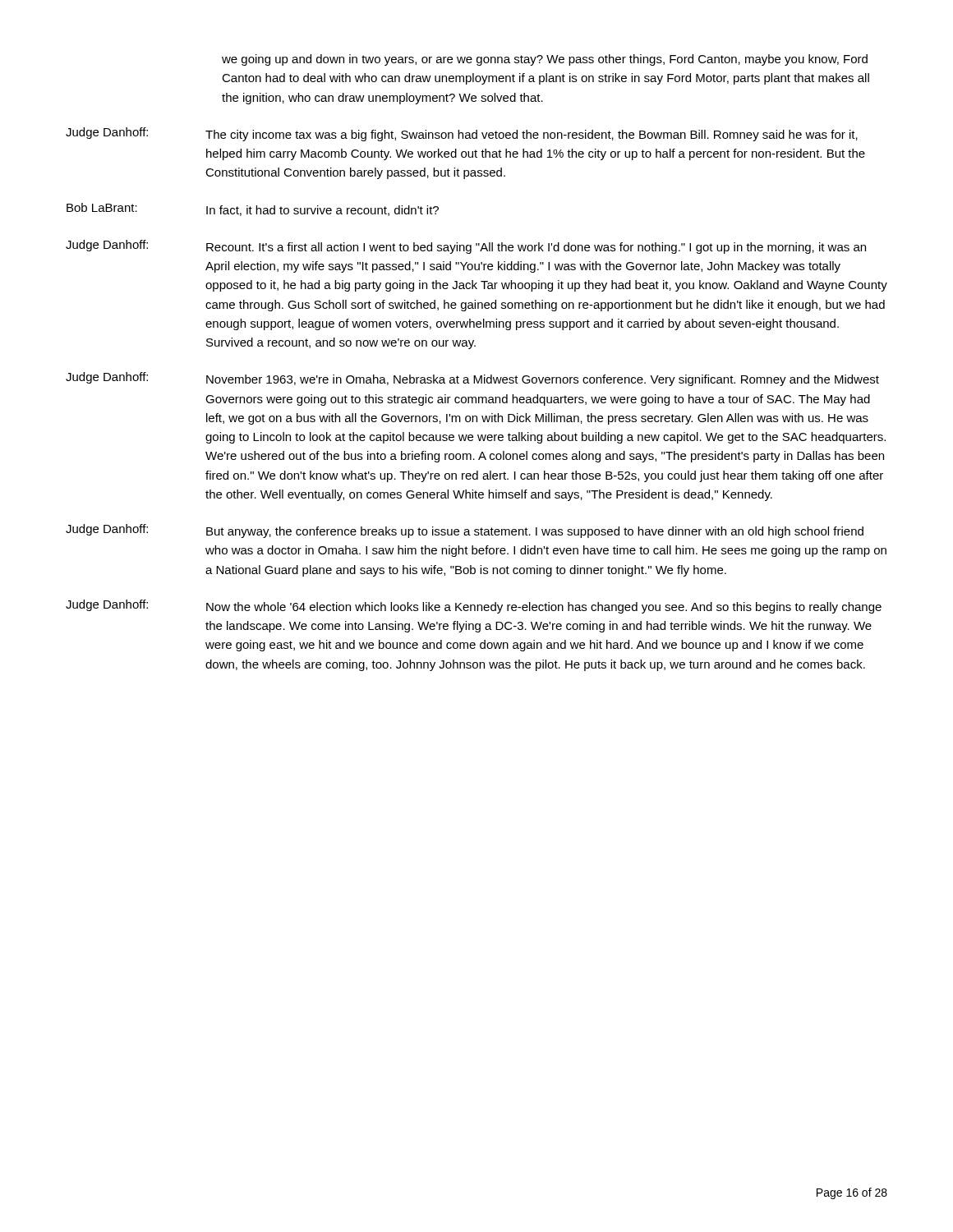This screenshot has height=1232, width=953.
Task: Find the block on this page that starts "Judge Danhoff: The city income tax was a"
Action: pos(476,153)
